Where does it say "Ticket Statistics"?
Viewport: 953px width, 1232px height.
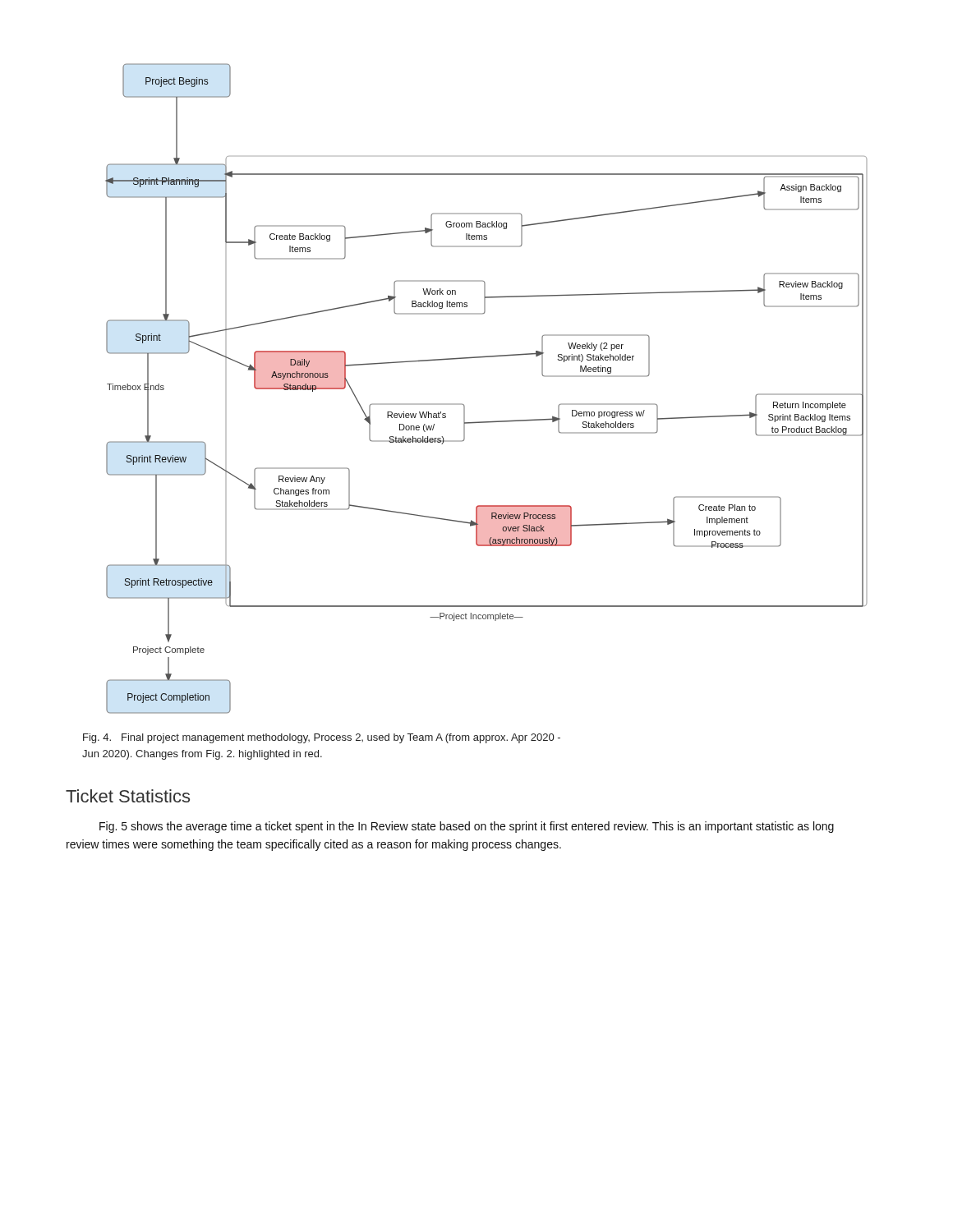tap(128, 796)
